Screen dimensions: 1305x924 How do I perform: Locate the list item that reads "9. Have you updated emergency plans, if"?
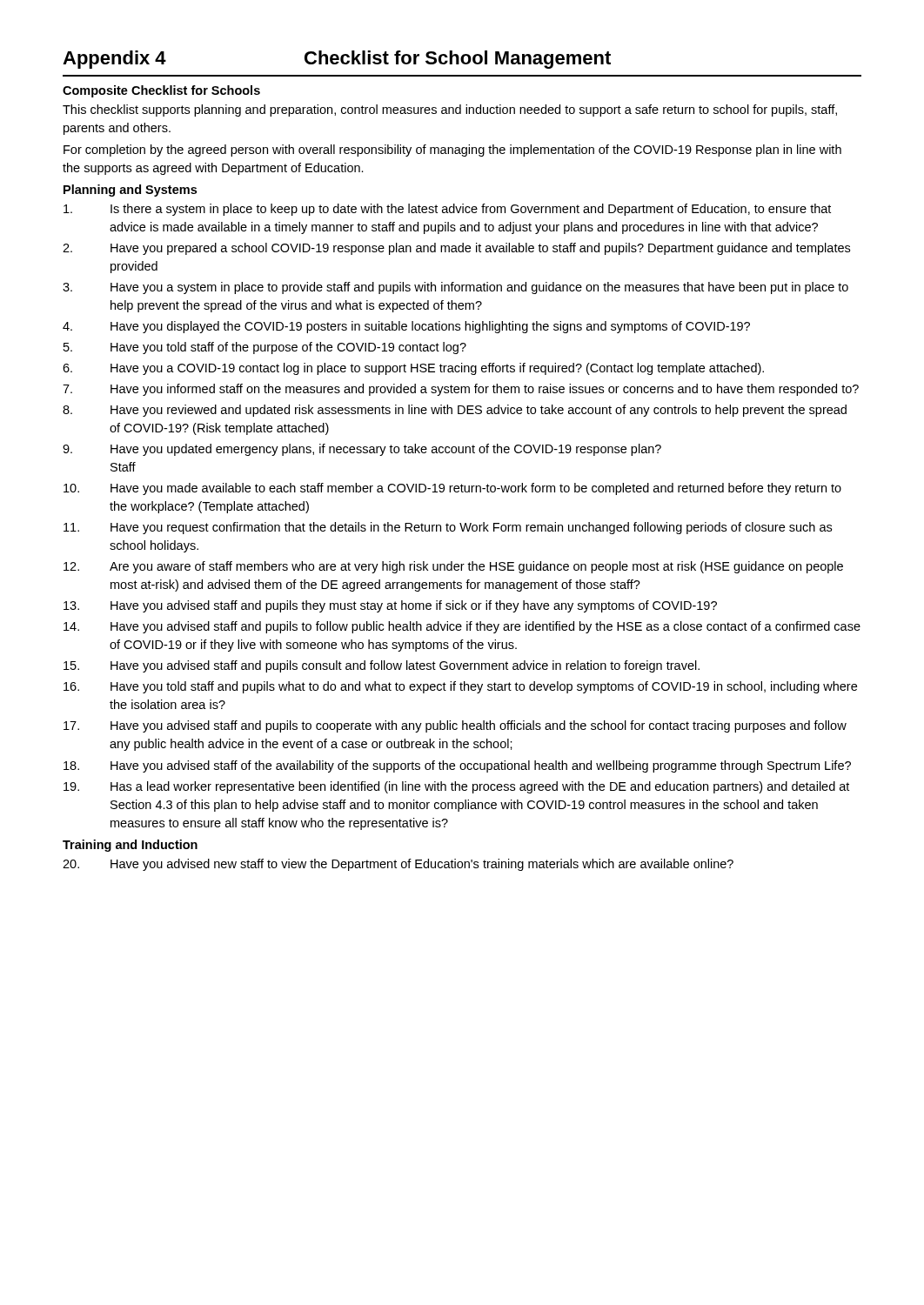pyautogui.click(x=462, y=459)
